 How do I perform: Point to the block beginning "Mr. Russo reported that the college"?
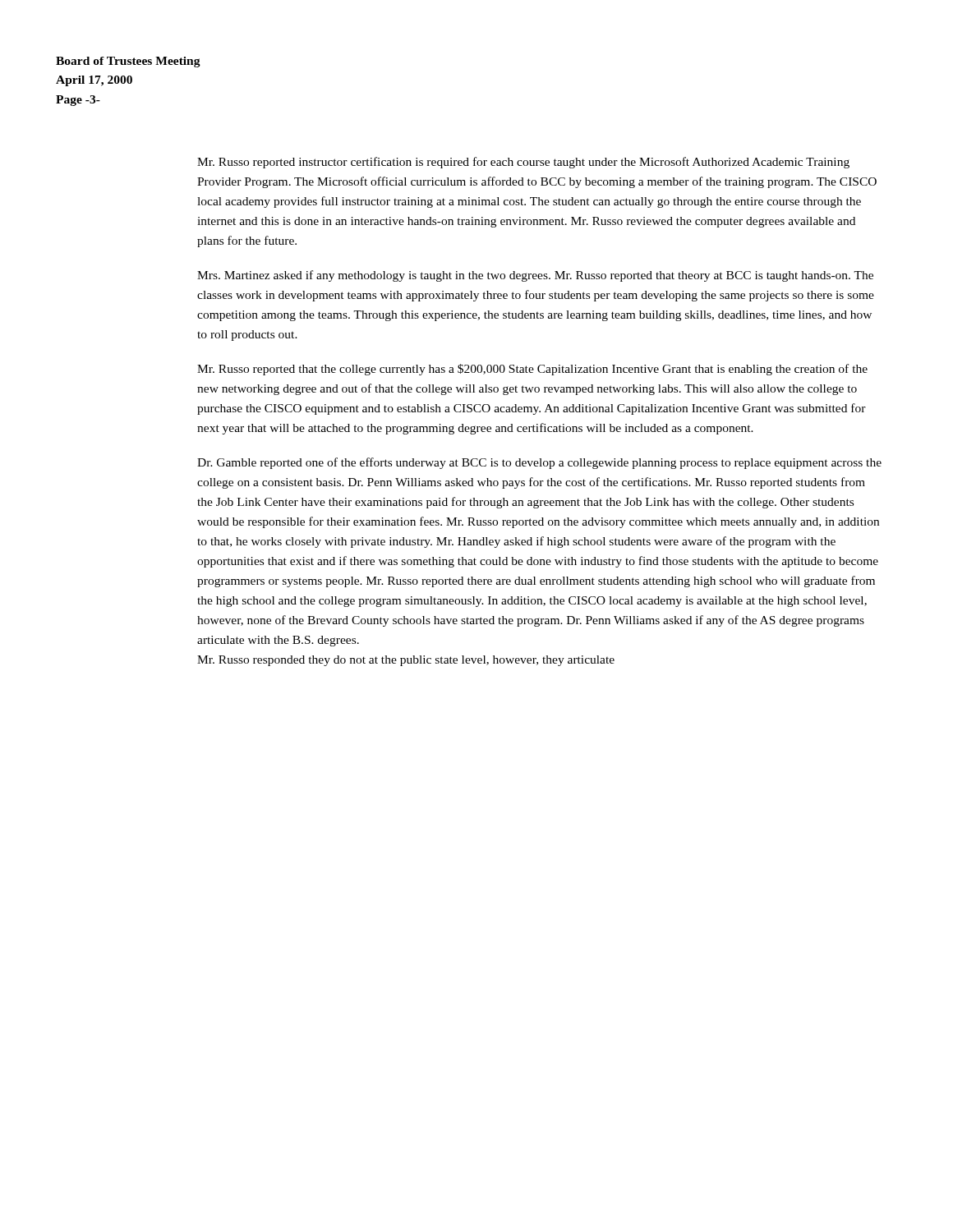(540, 398)
